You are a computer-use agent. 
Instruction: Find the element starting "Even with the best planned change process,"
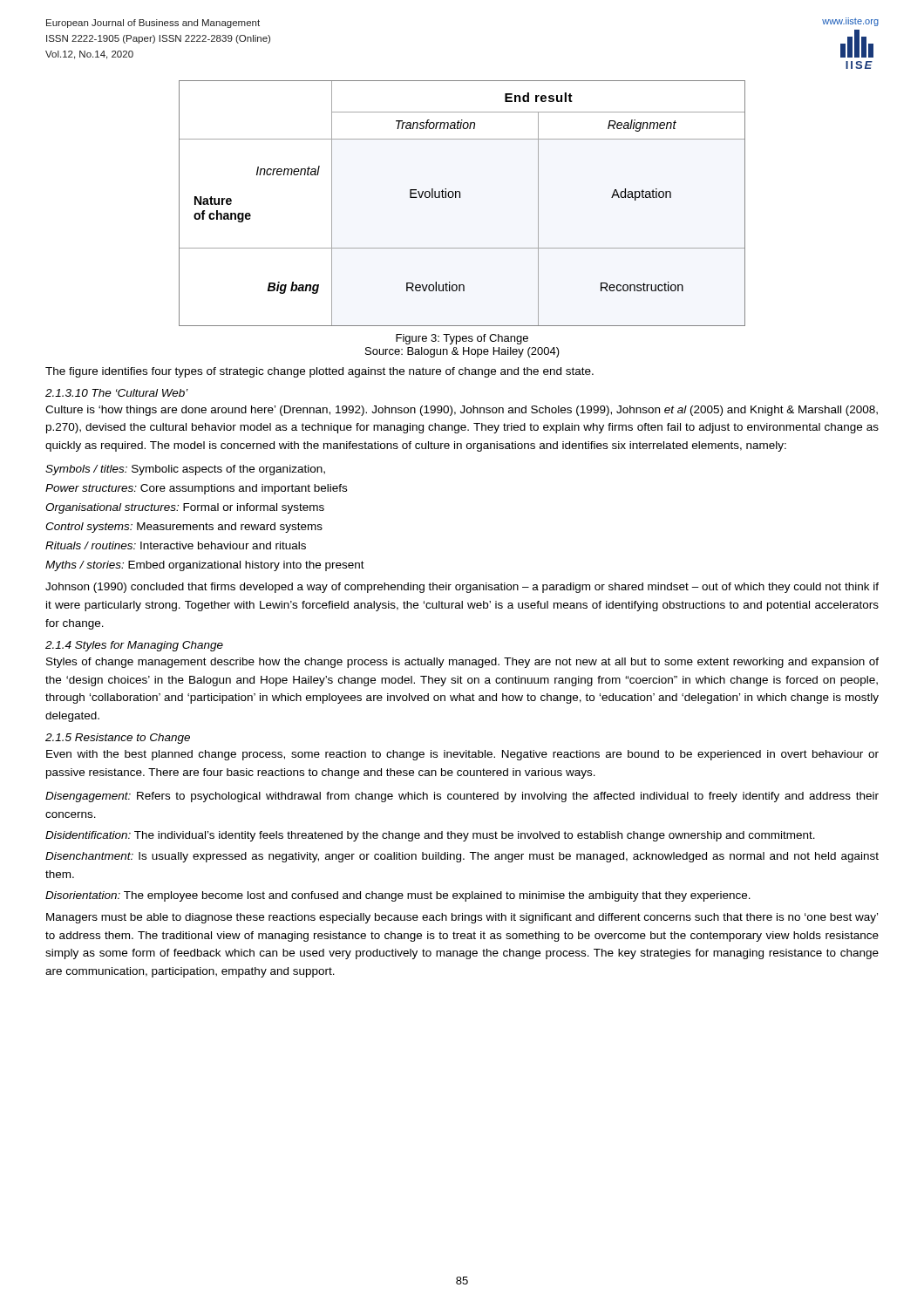tap(462, 764)
